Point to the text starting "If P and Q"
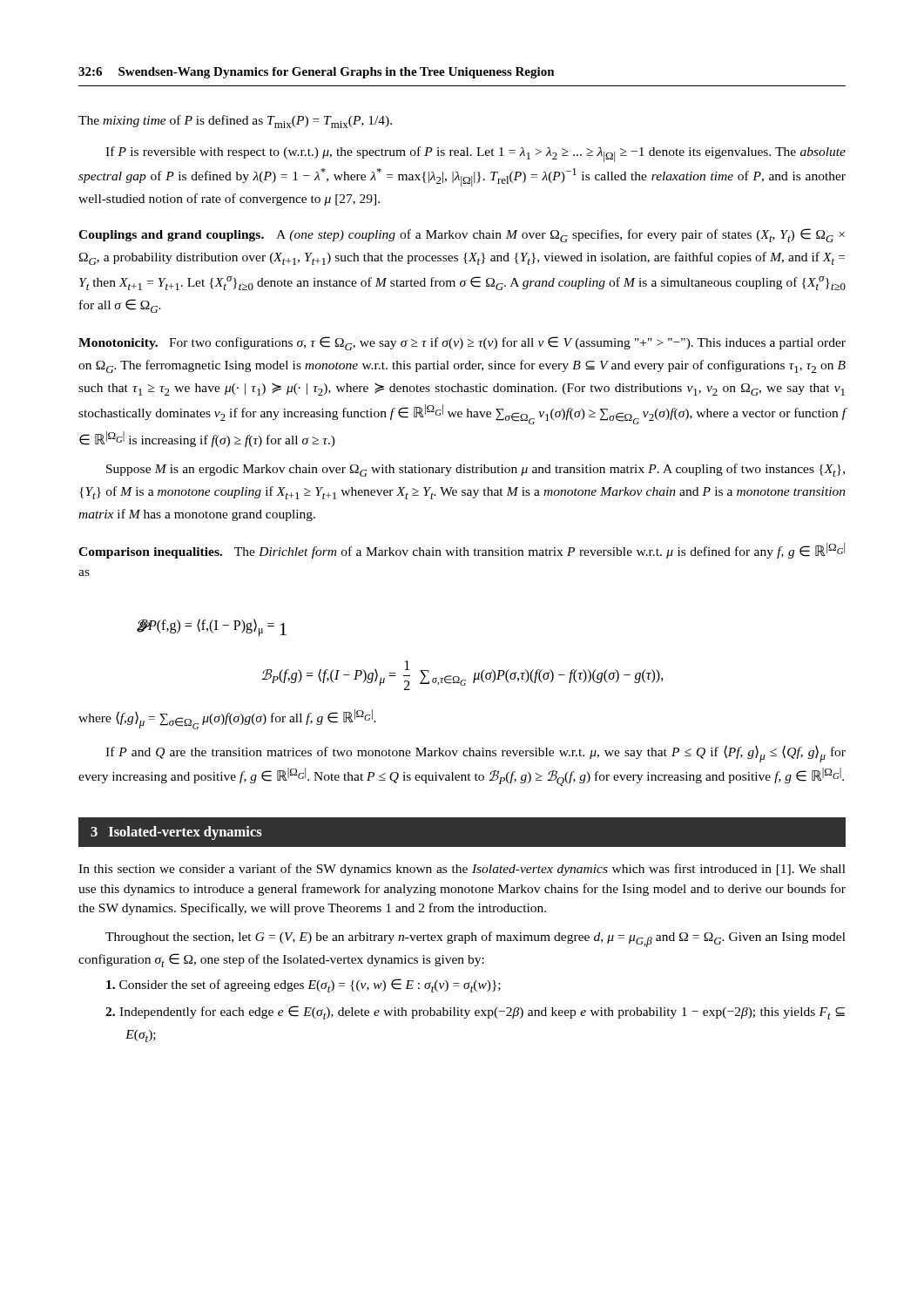This screenshot has width=924, height=1307. 462,766
